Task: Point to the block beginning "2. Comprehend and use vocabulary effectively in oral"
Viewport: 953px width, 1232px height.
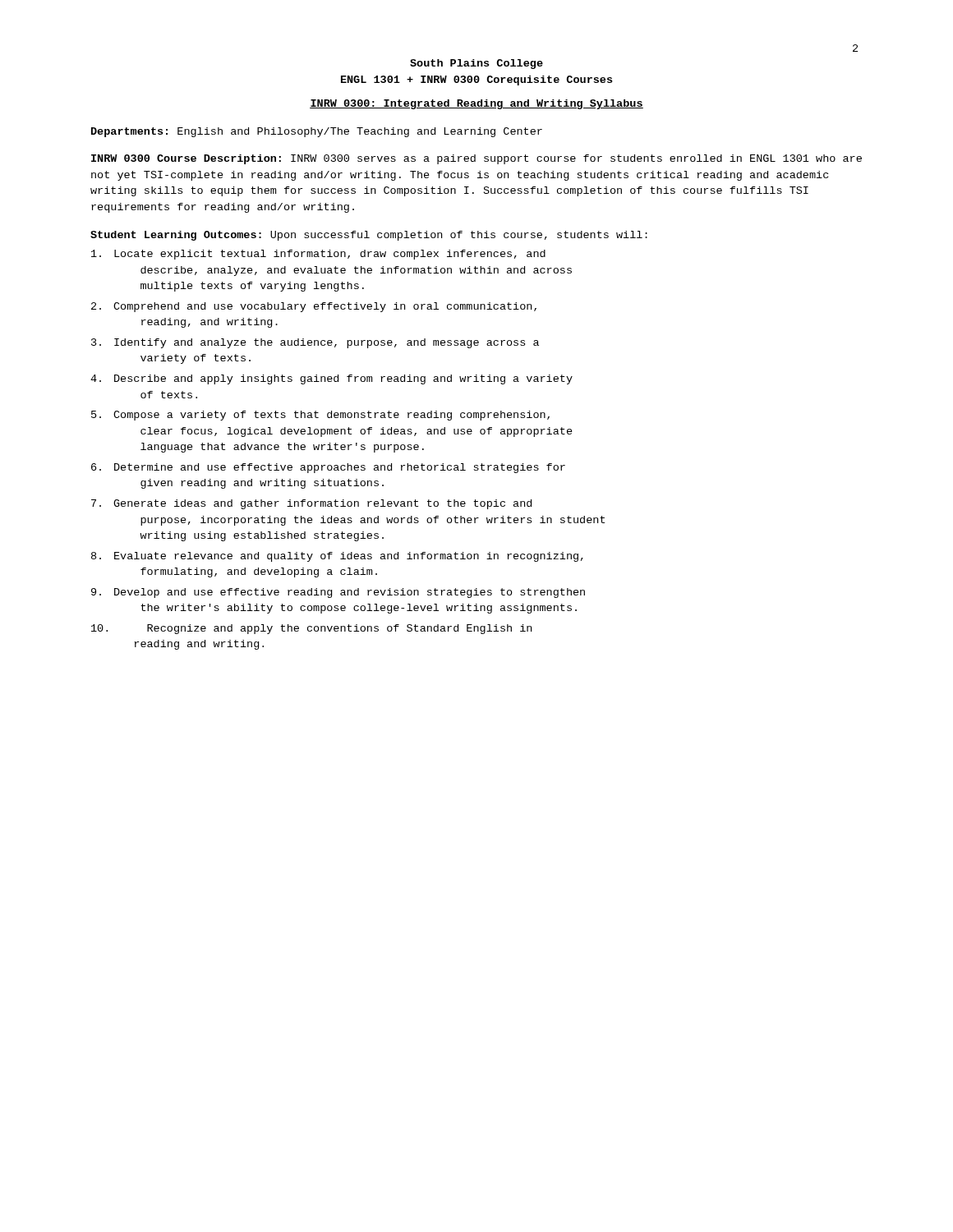Action: click(315, 315)
